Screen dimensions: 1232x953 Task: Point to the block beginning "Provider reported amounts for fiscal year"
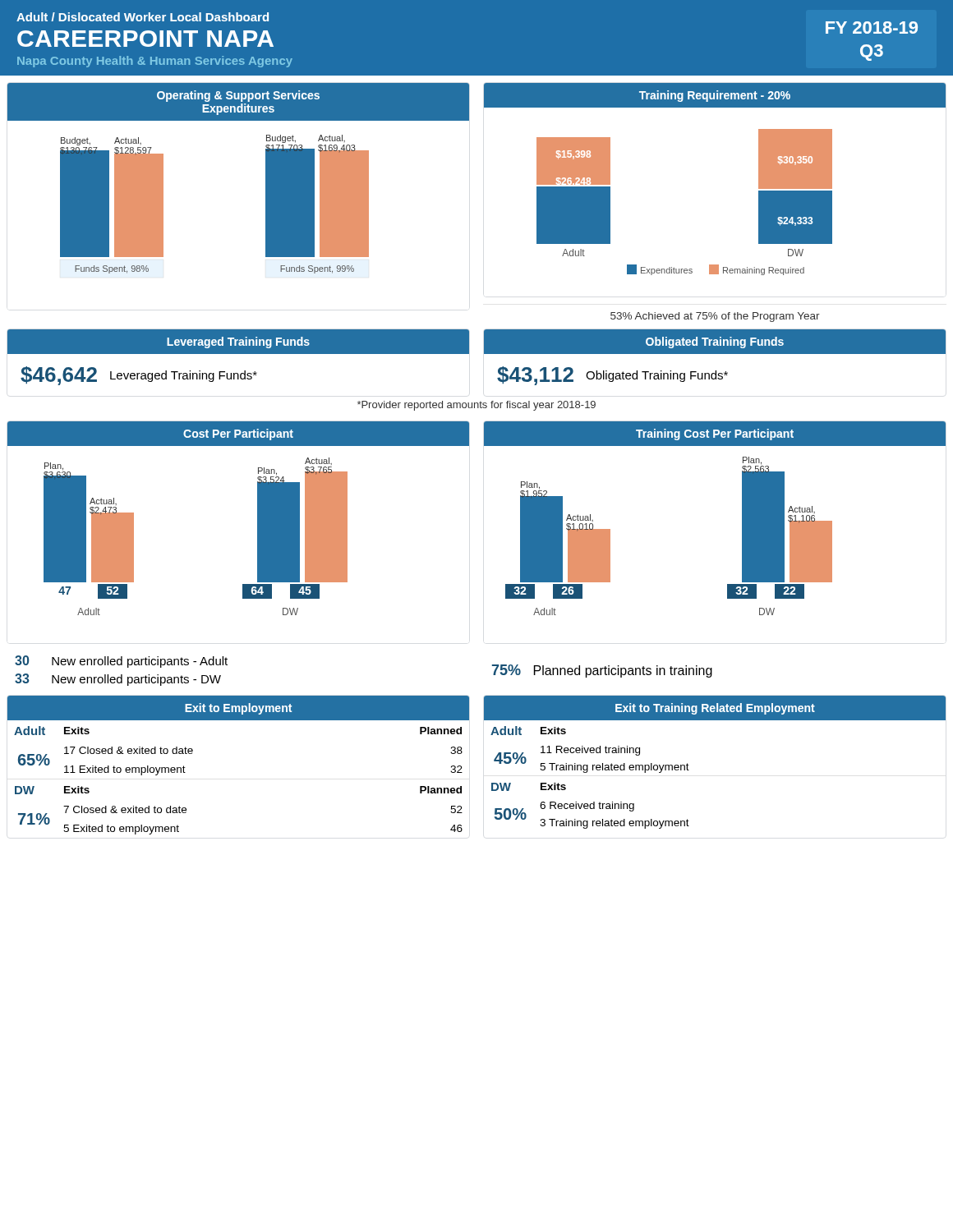point(476,404)
